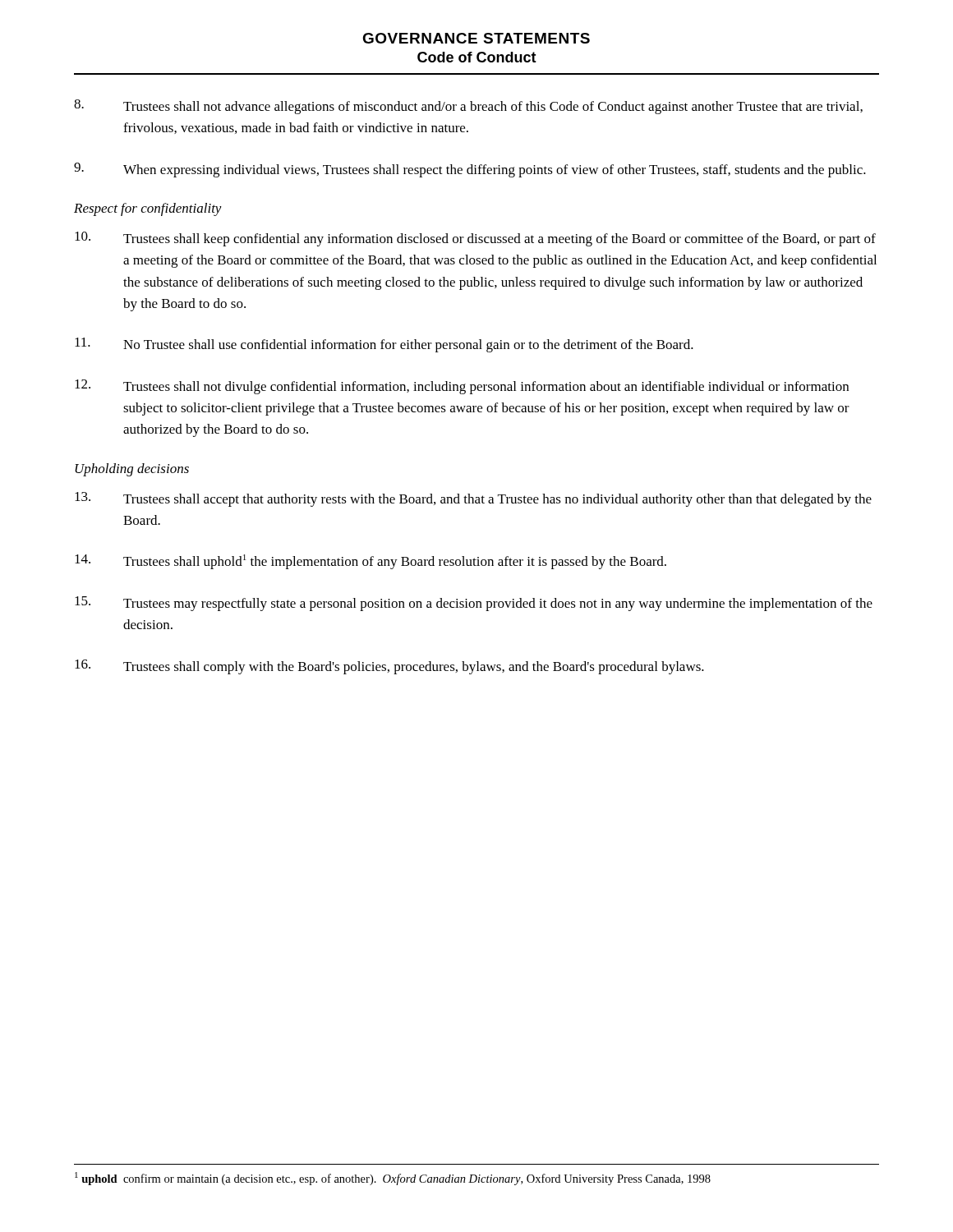Locate the element starting "11. No Trustee shall"
953x1232 pixels.
[x=476, y=345]
